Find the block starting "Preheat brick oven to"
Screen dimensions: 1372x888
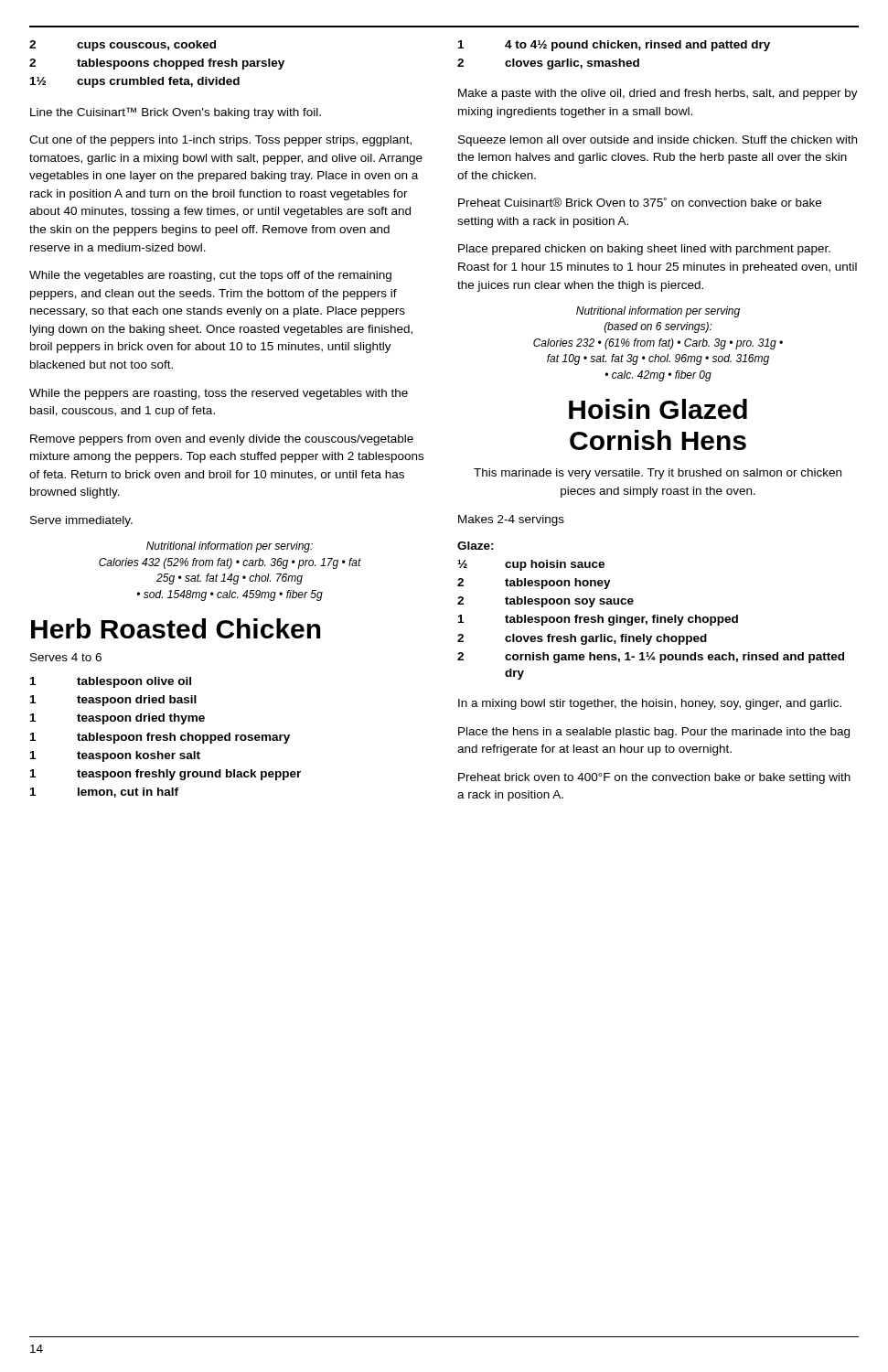658,786
